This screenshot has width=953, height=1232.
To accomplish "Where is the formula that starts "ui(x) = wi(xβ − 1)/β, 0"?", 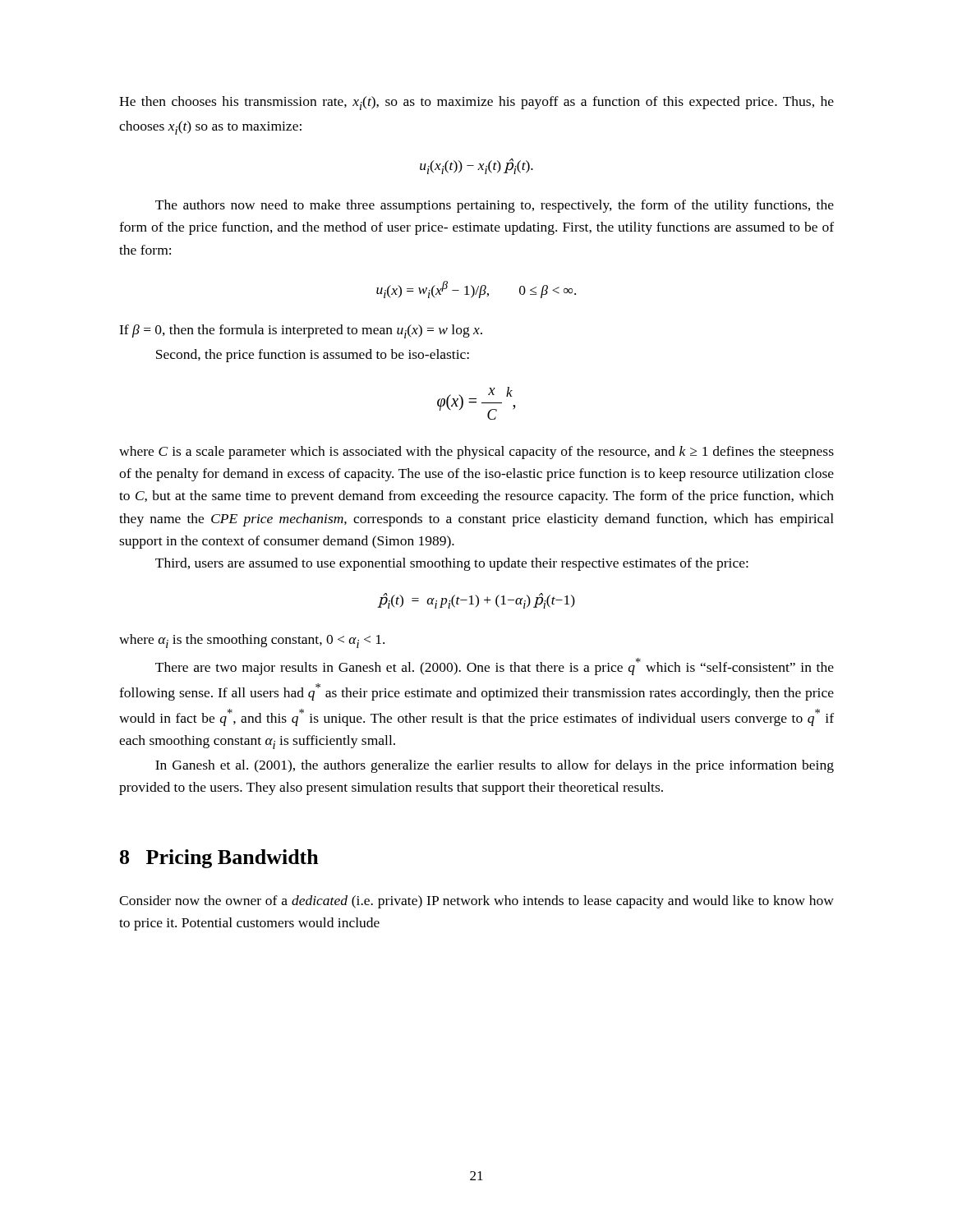I will pos(476,290).
